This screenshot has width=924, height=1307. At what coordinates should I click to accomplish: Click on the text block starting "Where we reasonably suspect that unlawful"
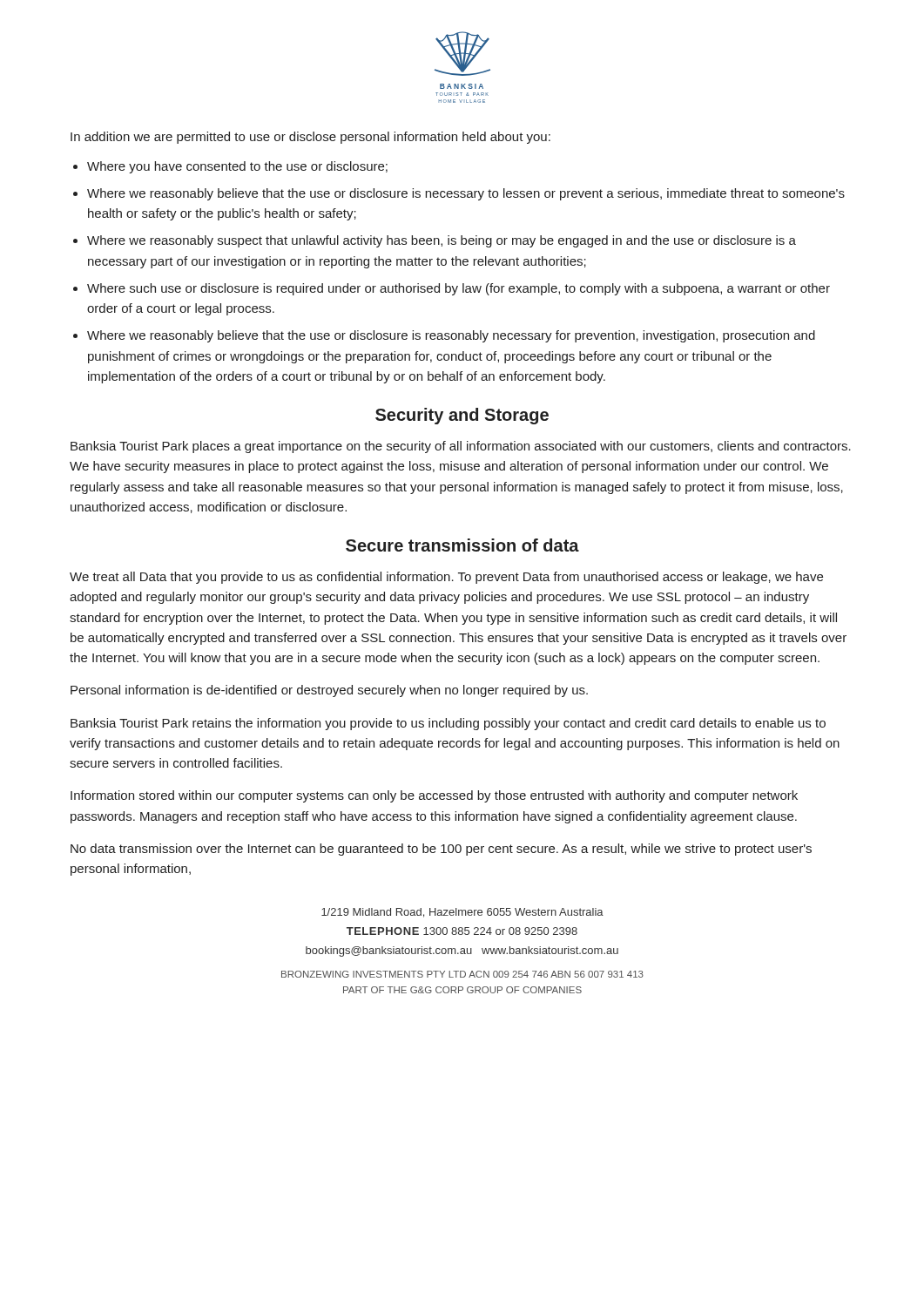pyautogui.click(x=441, y=250)
